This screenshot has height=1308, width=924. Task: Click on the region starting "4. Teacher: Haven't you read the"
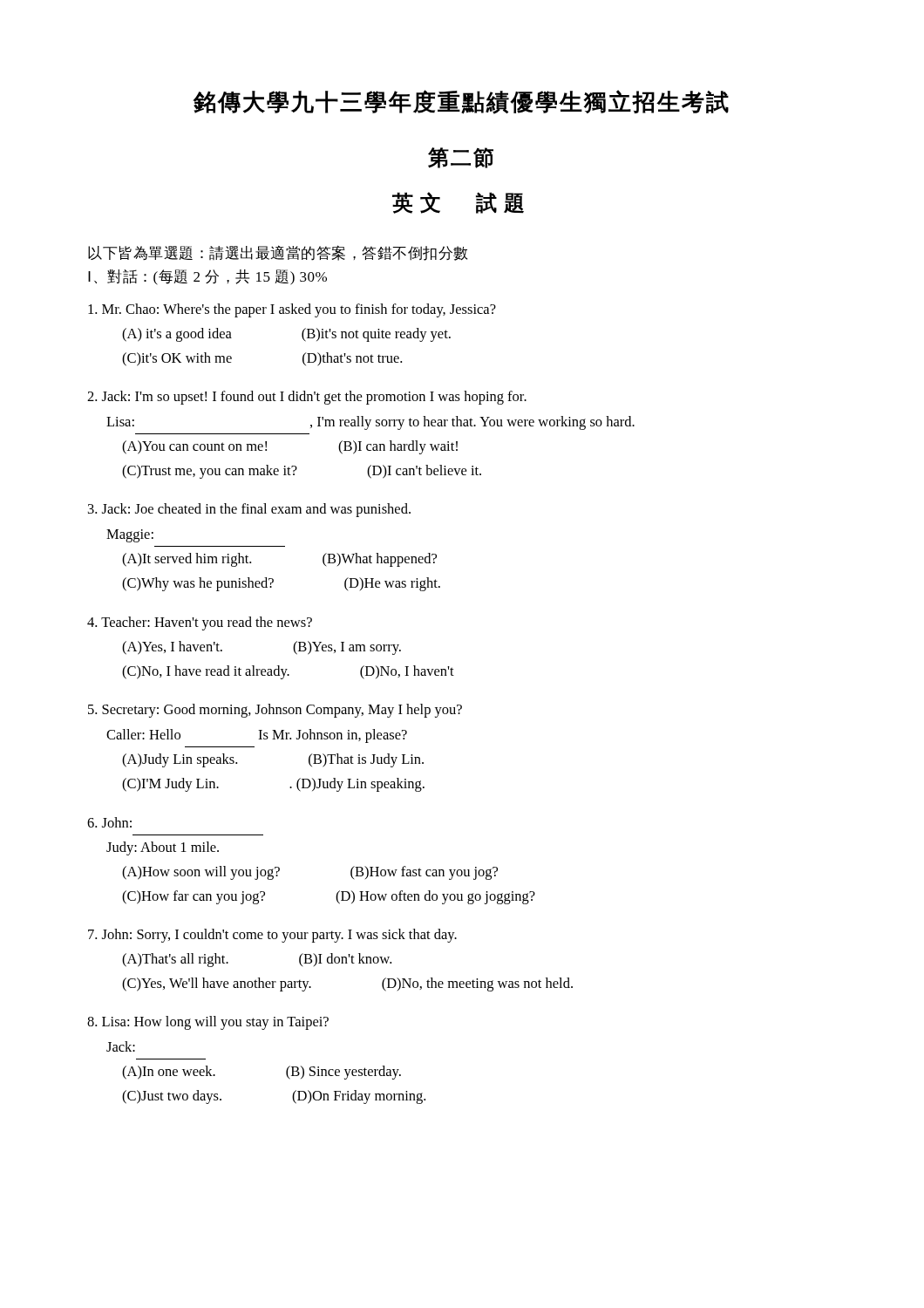coord(200,623)
